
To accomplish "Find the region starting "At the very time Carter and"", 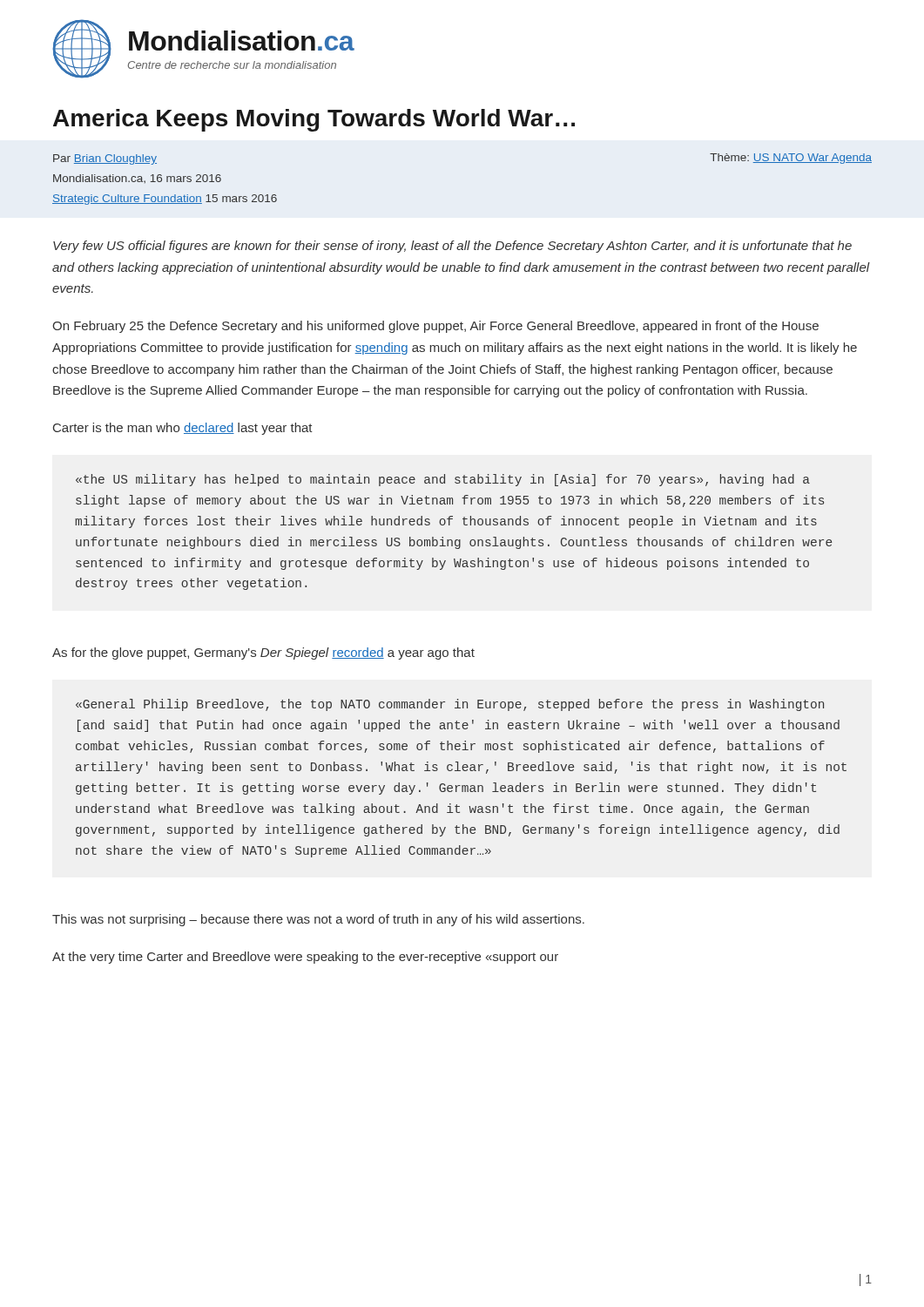I will [462, 957].
